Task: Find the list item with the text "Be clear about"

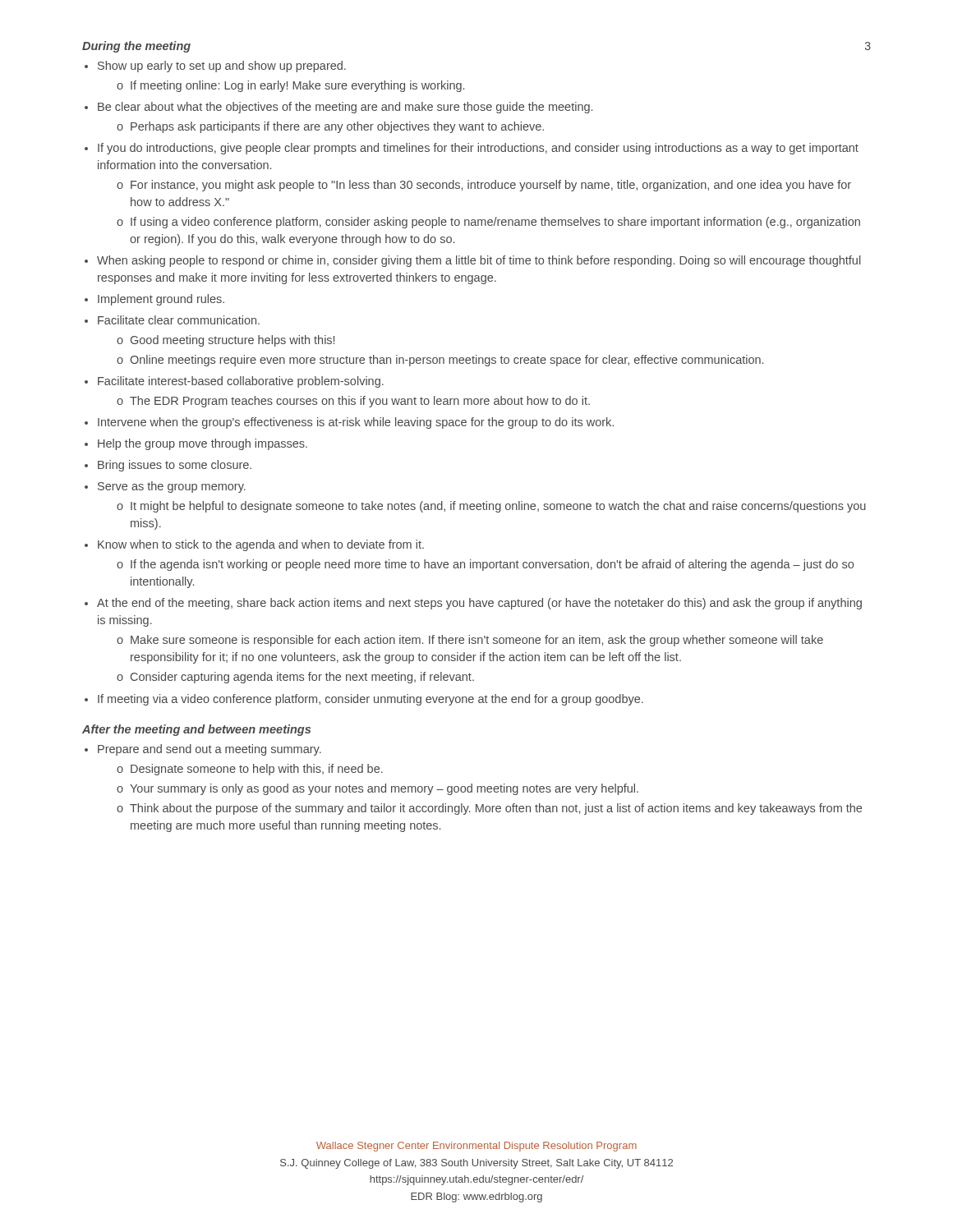Action: click(484, 118)
